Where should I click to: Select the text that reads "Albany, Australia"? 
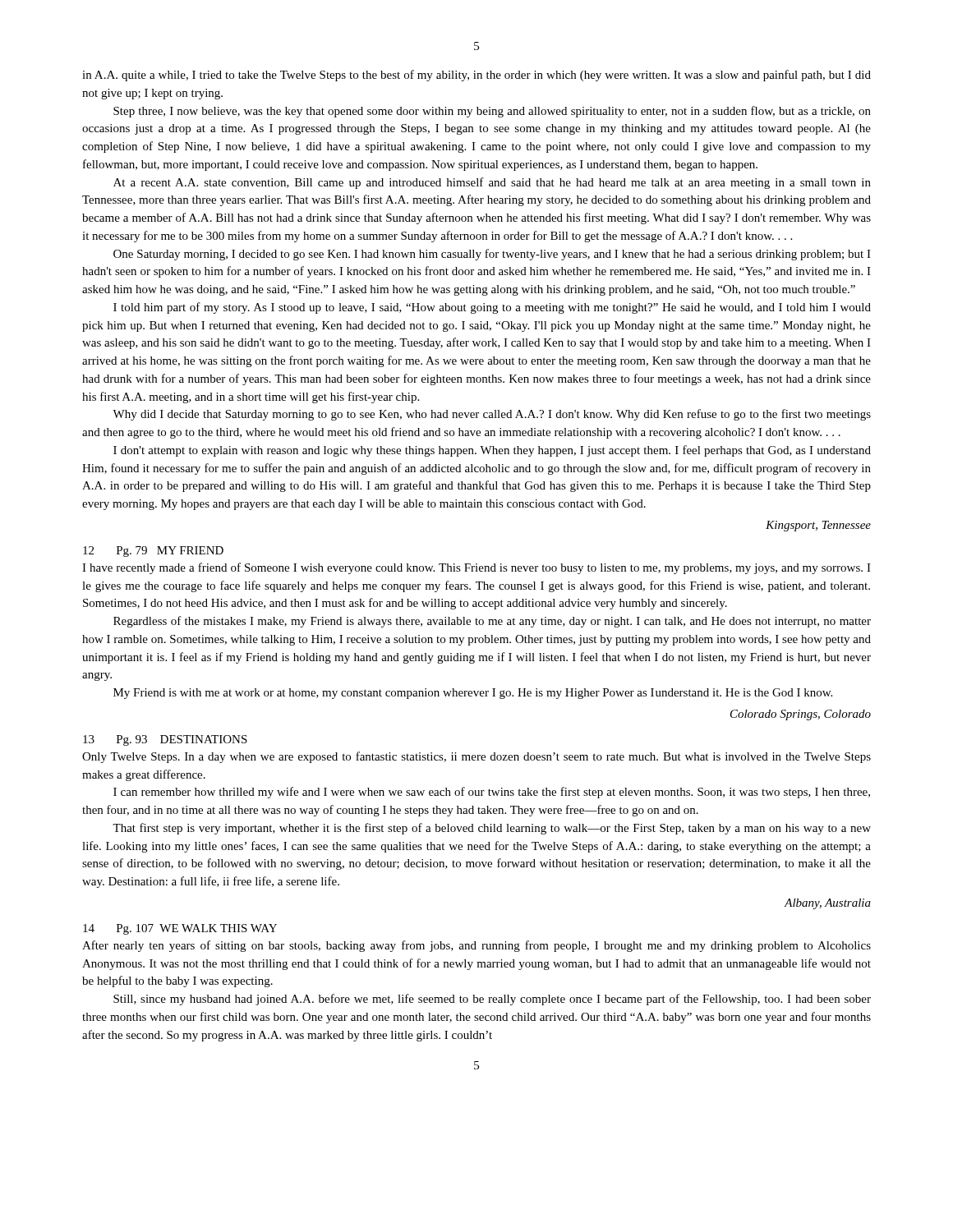point(828,902)
